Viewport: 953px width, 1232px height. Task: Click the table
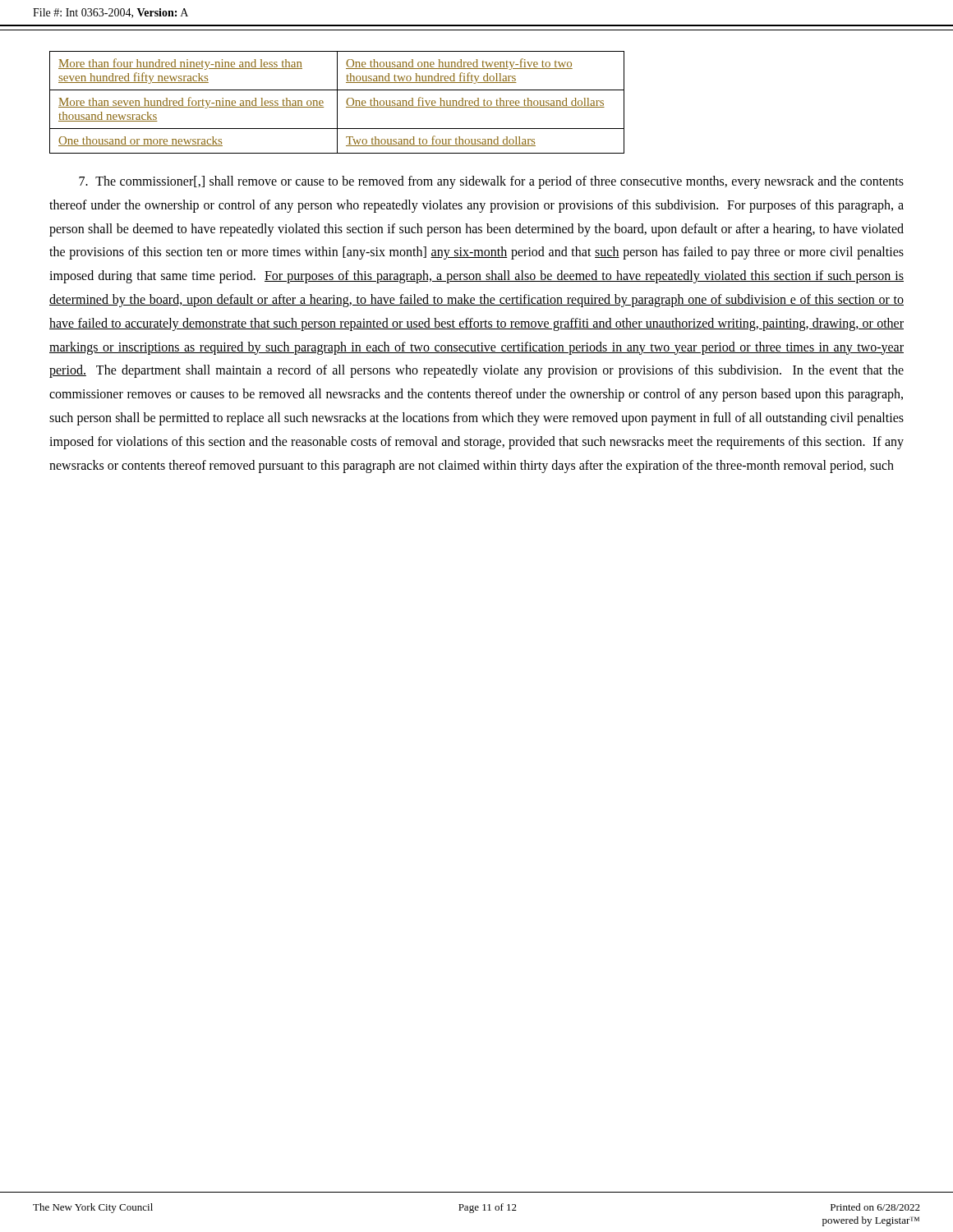point(476,102)
